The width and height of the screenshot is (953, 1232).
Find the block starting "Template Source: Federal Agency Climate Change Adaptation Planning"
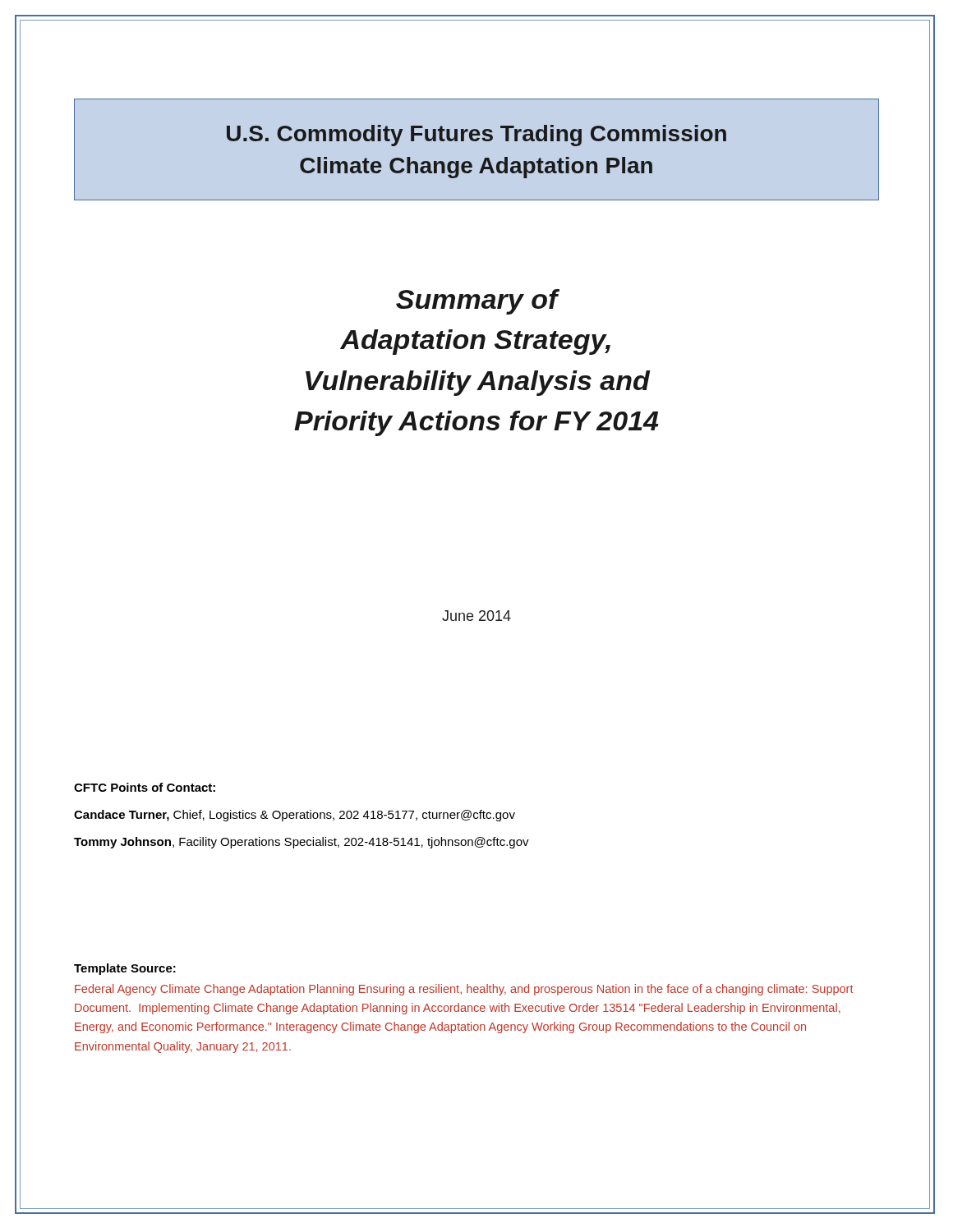pyautogui.click(x=476, y=1009)
